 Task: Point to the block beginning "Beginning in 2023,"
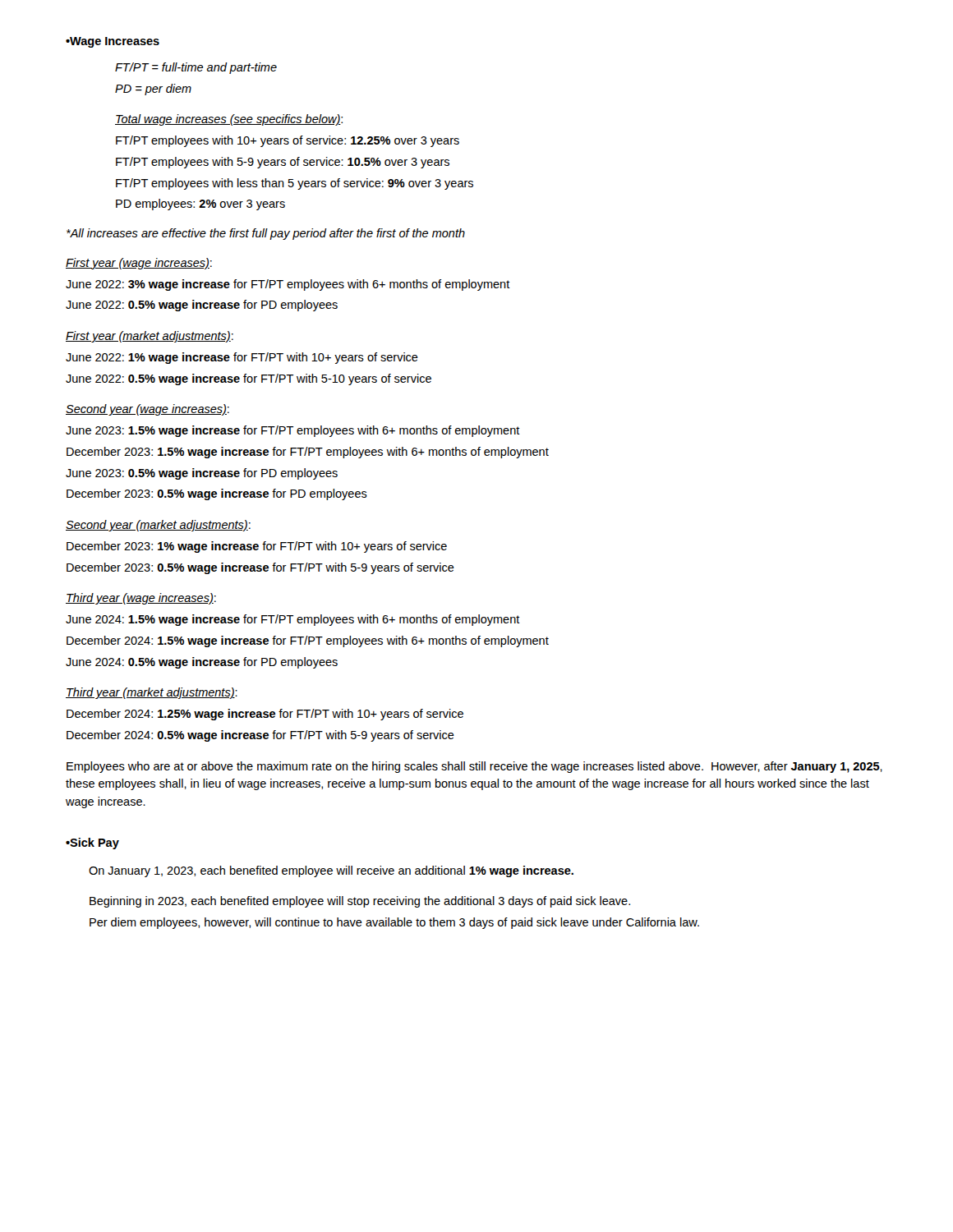(488, 912)
